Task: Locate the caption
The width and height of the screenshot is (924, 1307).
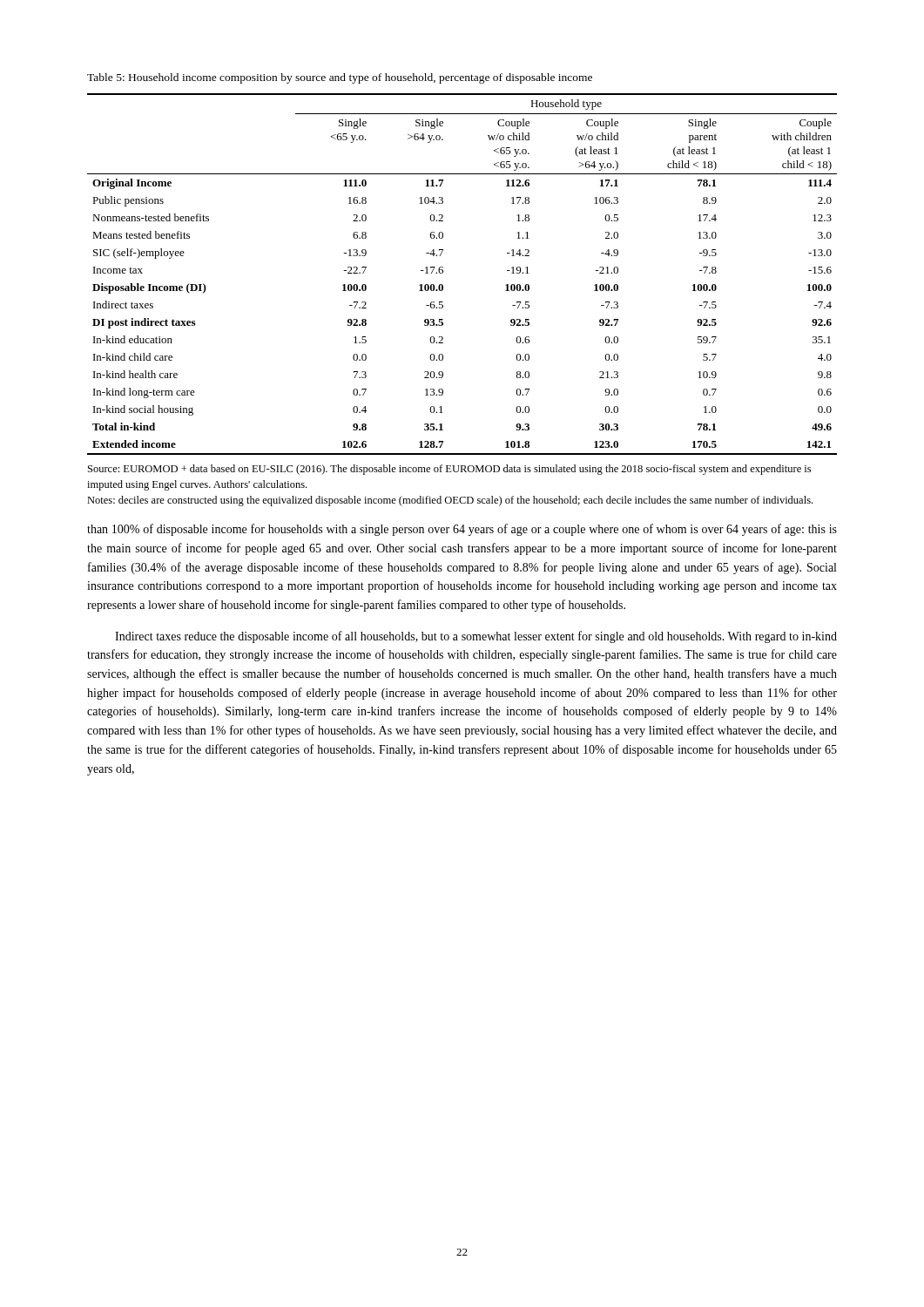Action: (x=340, y=77)
